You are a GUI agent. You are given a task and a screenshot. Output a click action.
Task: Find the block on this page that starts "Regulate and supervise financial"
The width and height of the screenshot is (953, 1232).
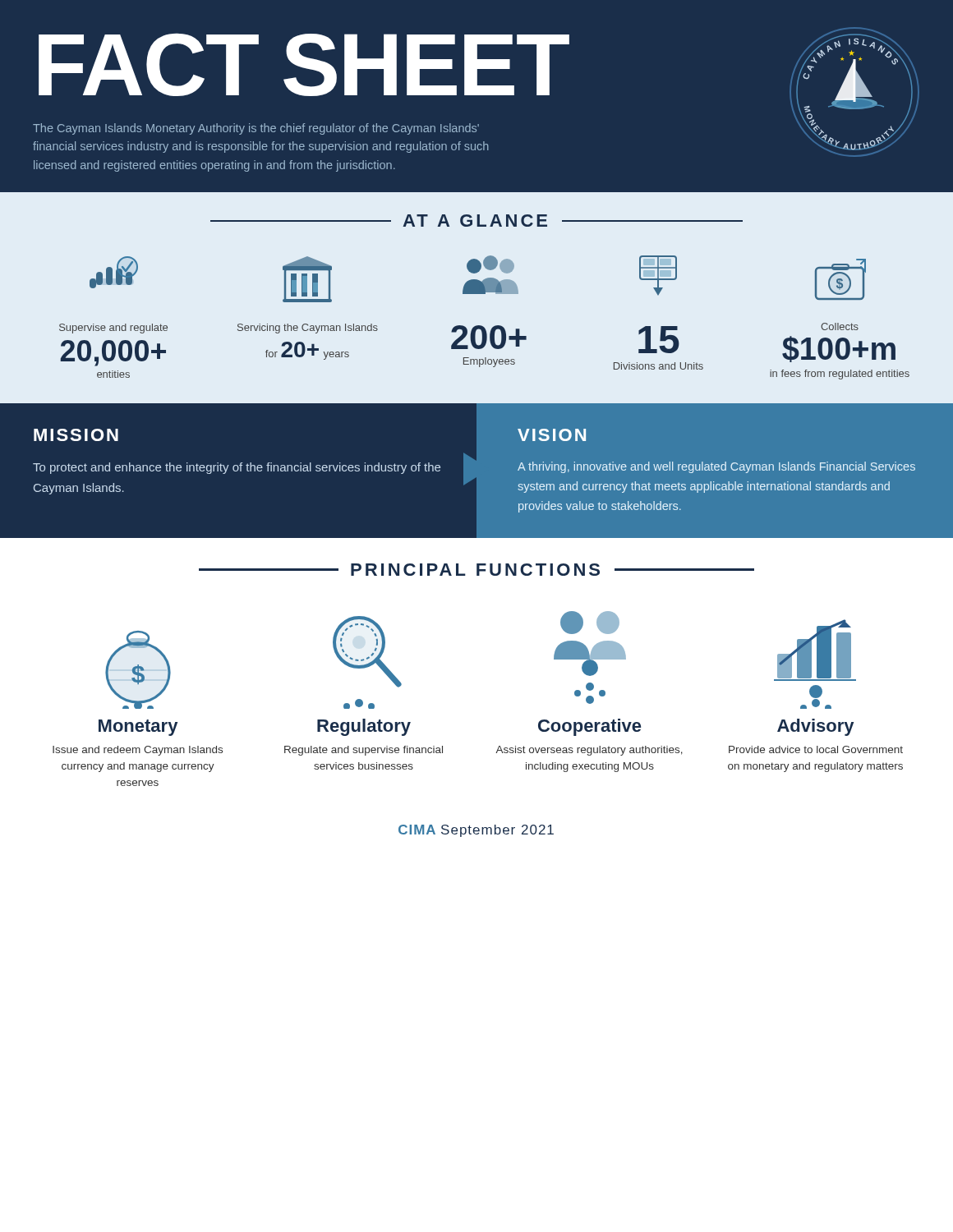tap(364, 757)
